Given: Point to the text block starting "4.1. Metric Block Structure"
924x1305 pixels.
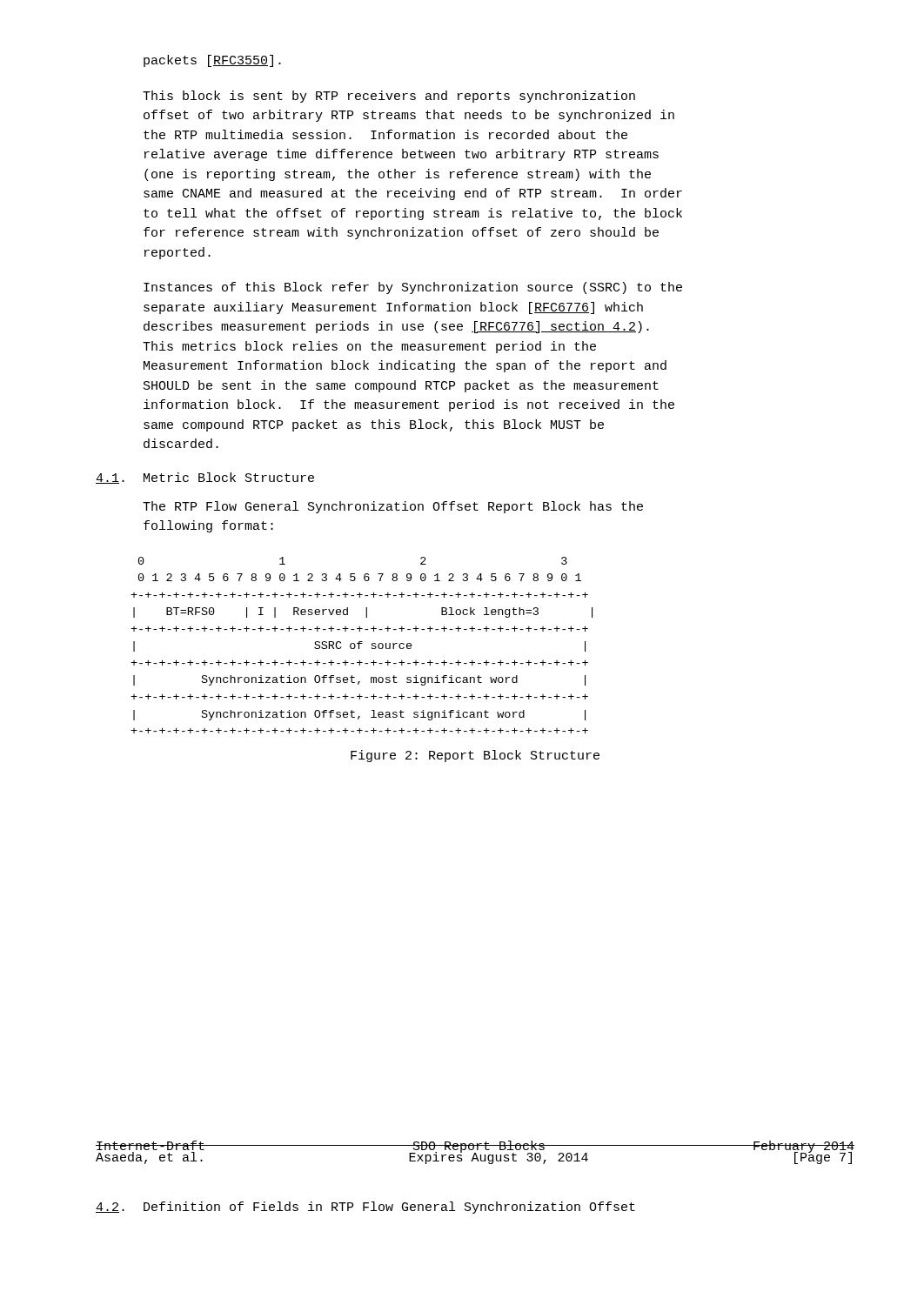Looking at the screenshot, I should coord(205,478).
